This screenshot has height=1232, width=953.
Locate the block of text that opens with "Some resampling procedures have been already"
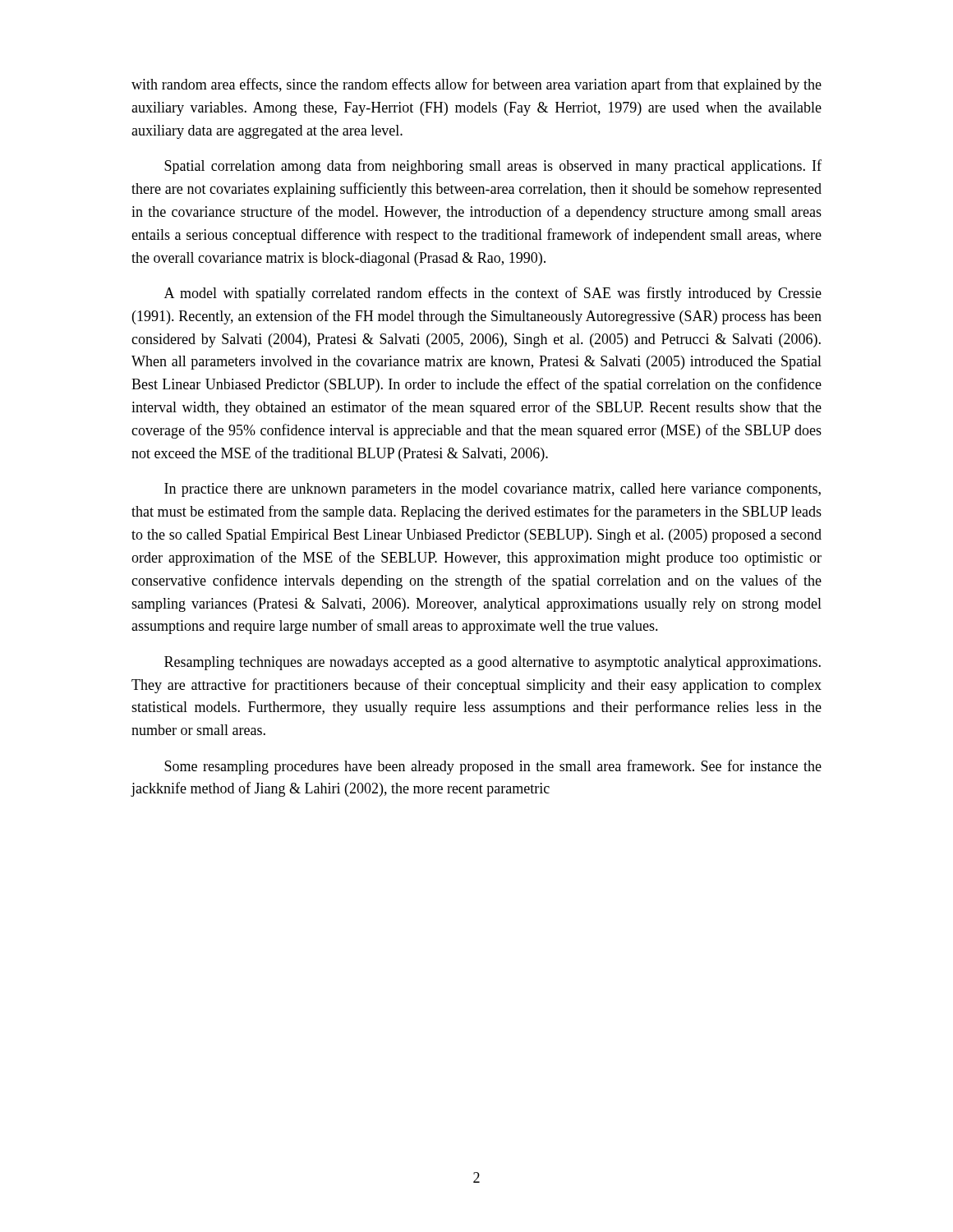coord(476,778)
